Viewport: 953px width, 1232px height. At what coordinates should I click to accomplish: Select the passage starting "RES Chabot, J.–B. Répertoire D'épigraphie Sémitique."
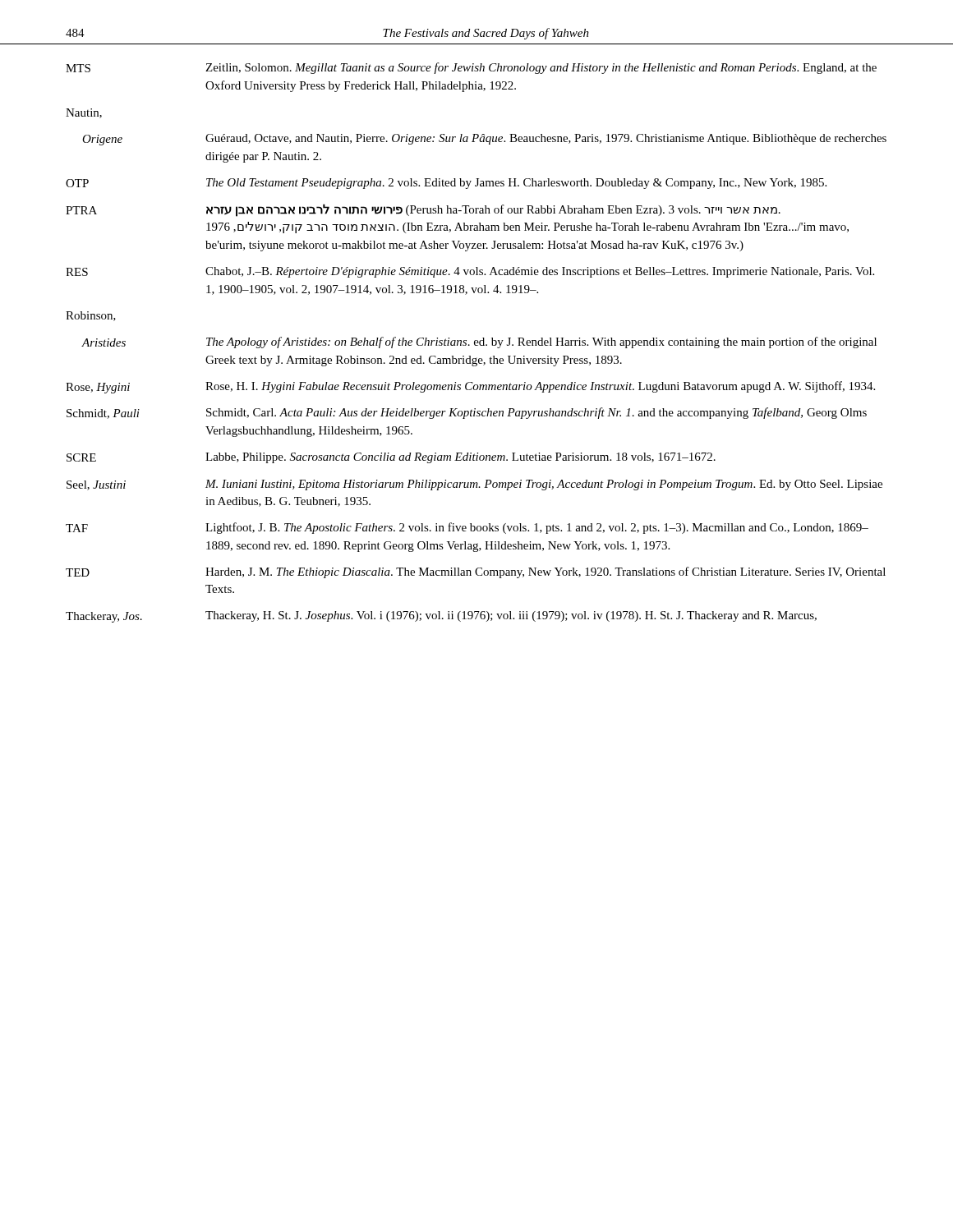tap(476, 281)
